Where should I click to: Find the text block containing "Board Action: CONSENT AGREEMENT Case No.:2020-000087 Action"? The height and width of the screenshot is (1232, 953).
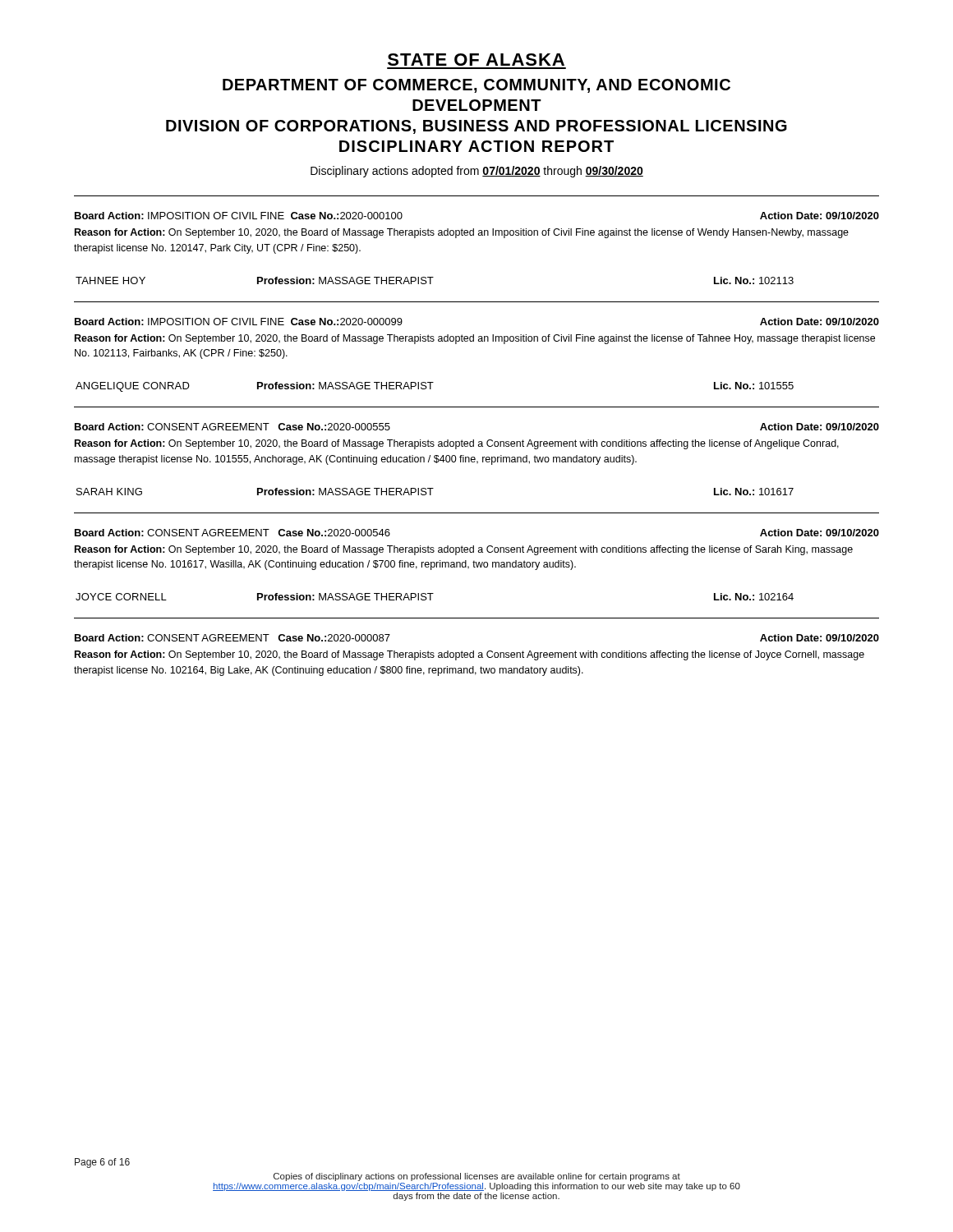[476, 655]
